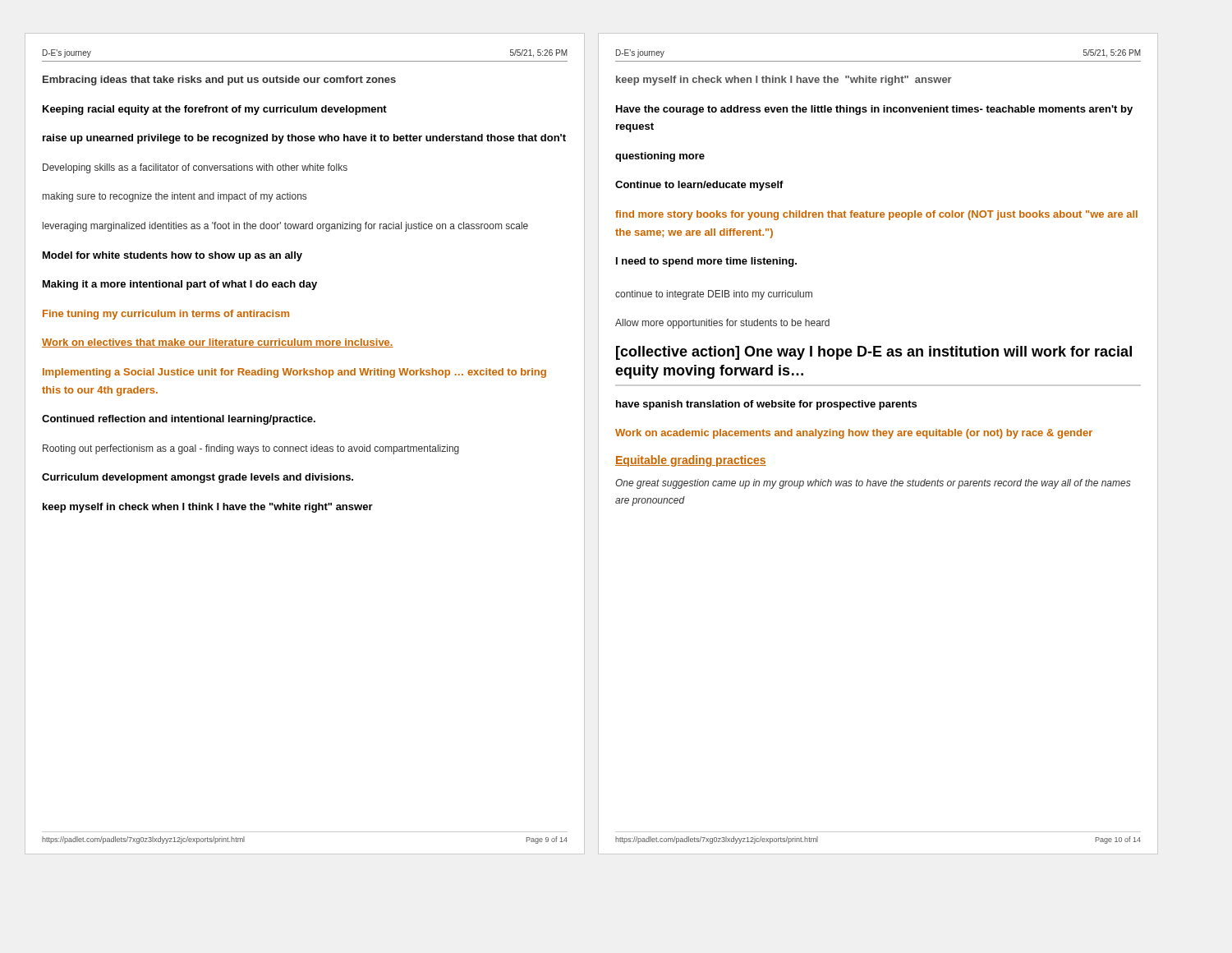Locate the text block starting "continue to integrate DEIB into my"

click(x=714, y=294)
